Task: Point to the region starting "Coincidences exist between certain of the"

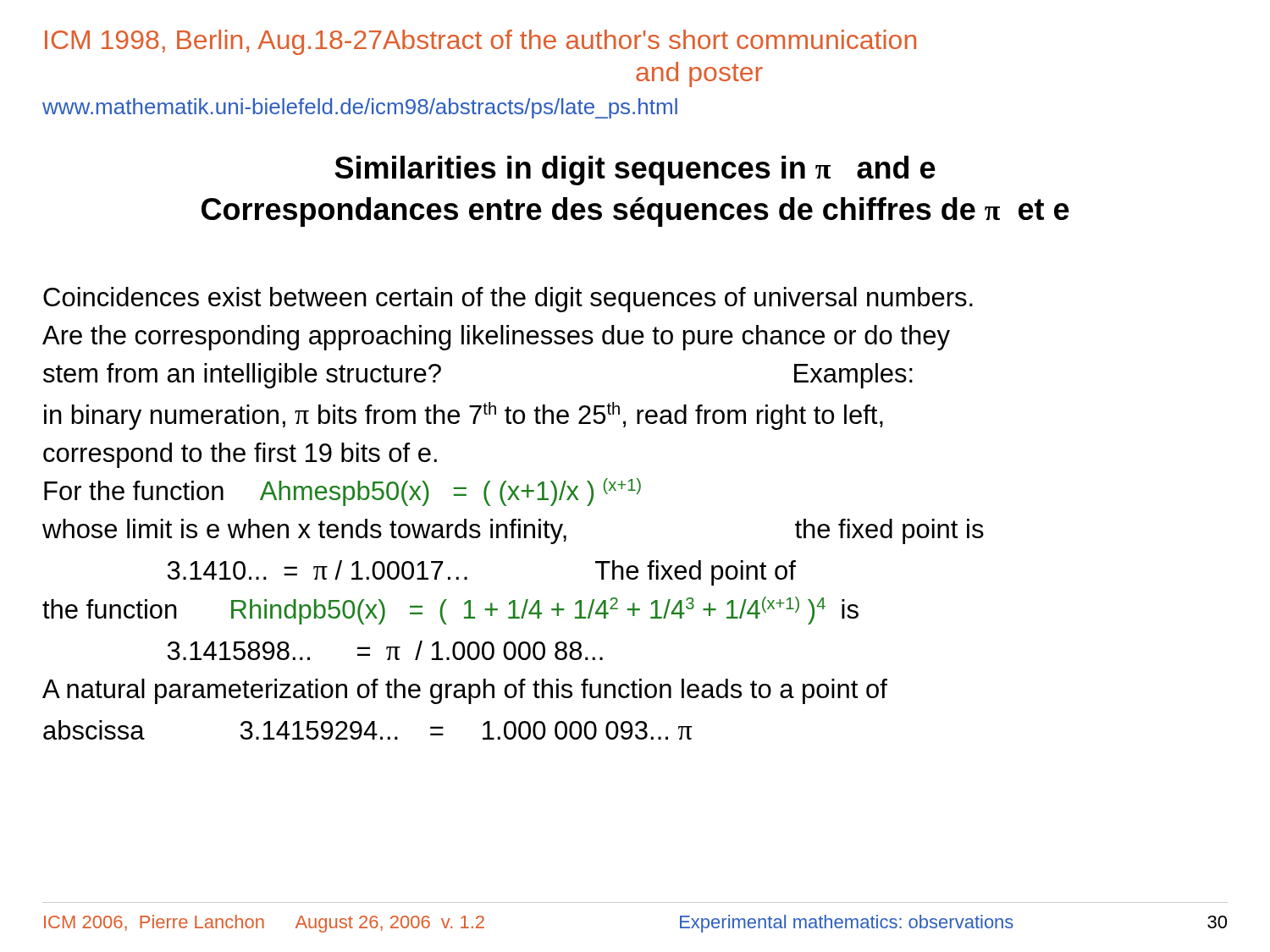Action: click(508, 300)
